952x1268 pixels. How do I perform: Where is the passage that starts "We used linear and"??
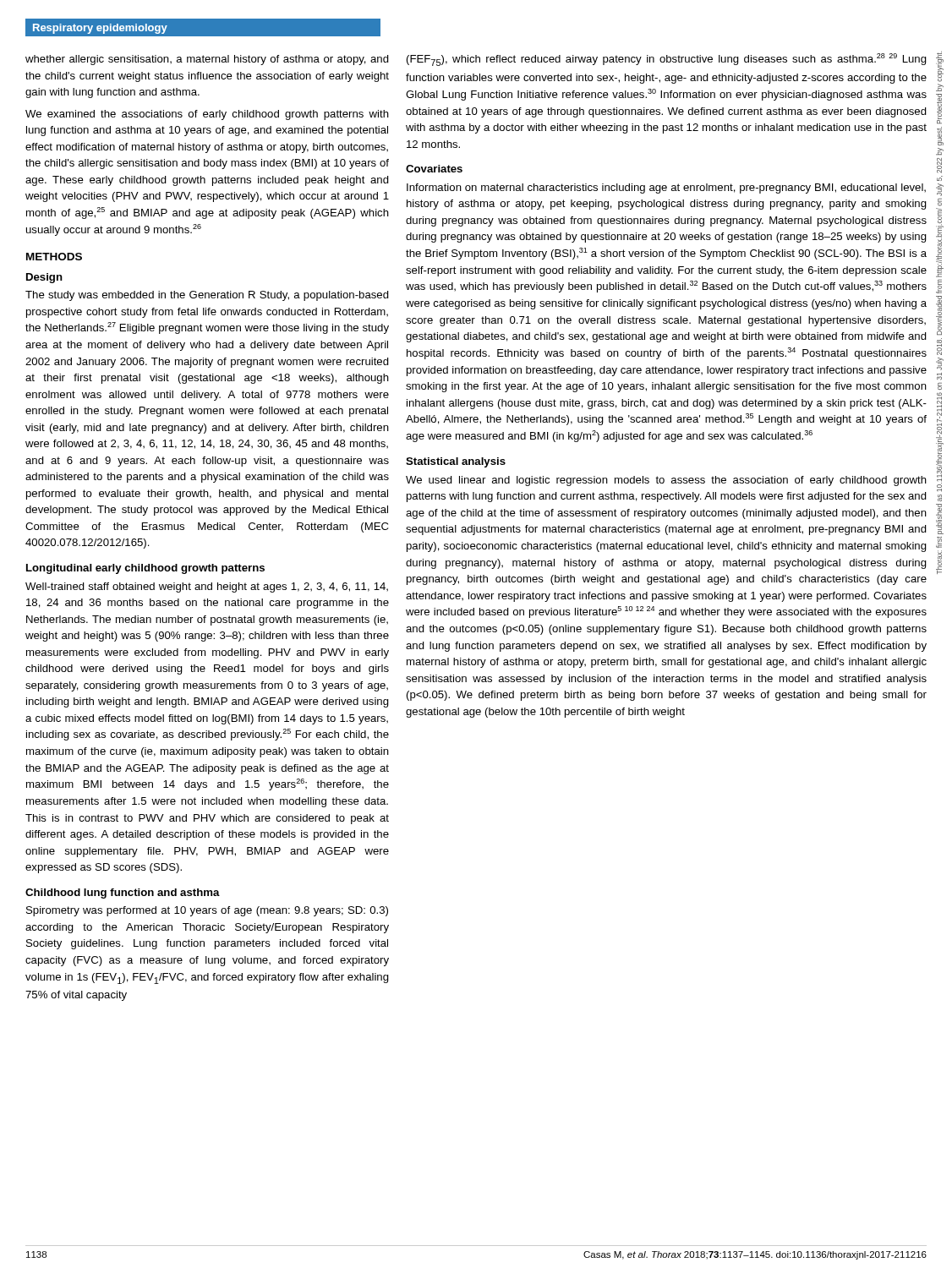(666, 596)
